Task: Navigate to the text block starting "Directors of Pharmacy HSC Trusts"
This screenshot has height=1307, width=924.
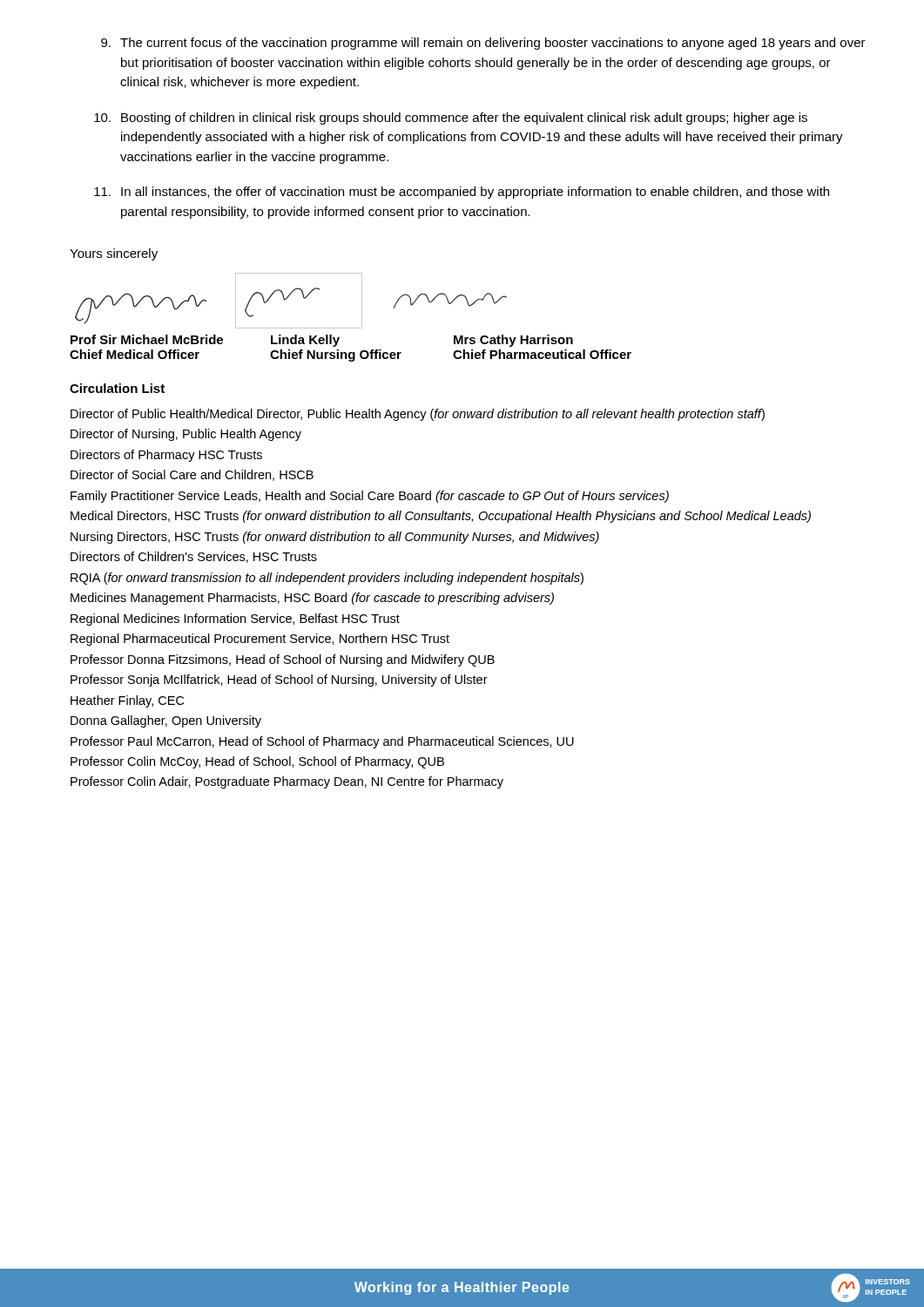Action: pos(166,455)
